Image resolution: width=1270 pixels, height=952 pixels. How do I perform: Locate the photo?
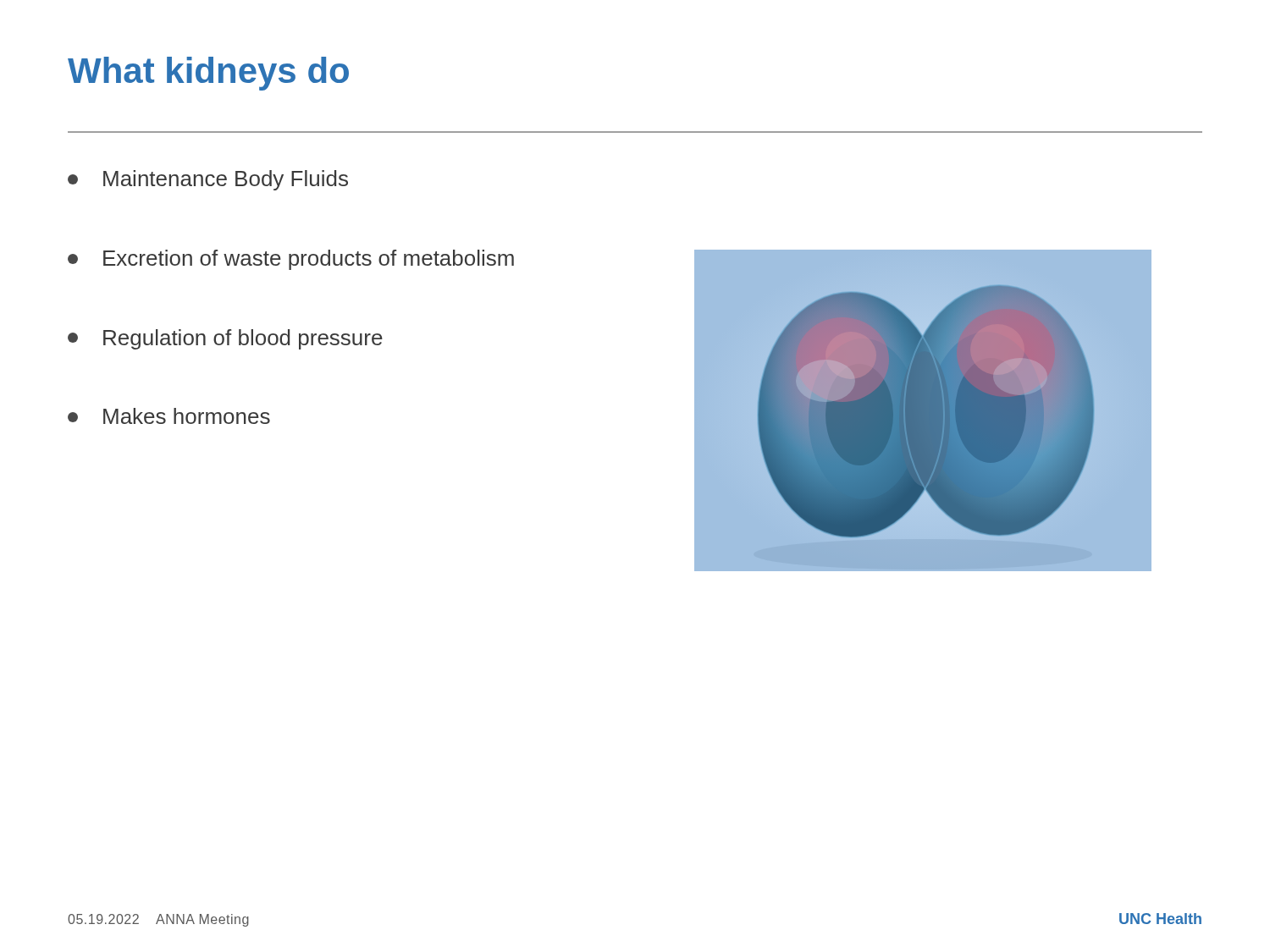(x=923, y=410)
